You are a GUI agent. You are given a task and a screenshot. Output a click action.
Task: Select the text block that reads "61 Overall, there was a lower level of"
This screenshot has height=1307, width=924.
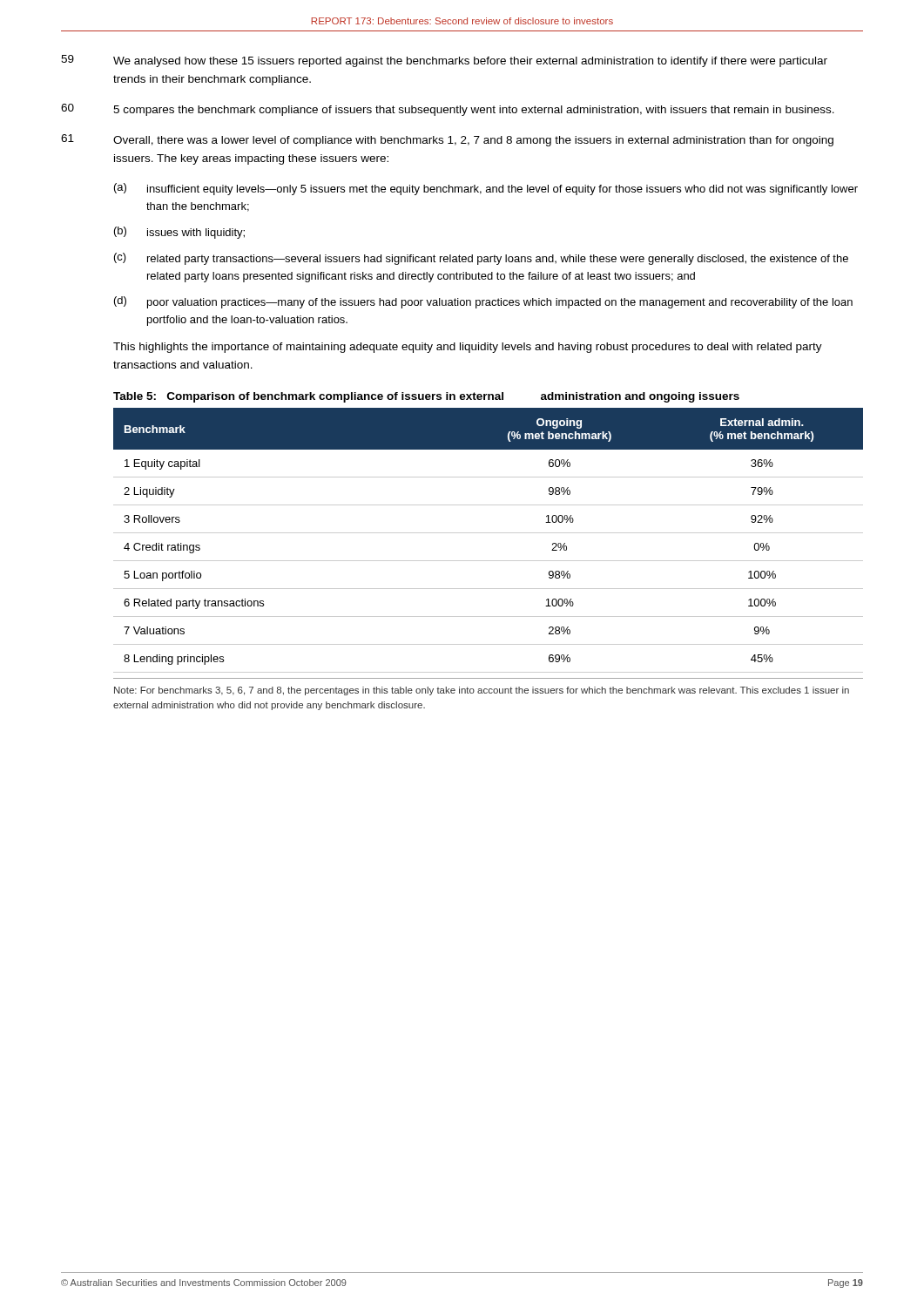point(462,150)
